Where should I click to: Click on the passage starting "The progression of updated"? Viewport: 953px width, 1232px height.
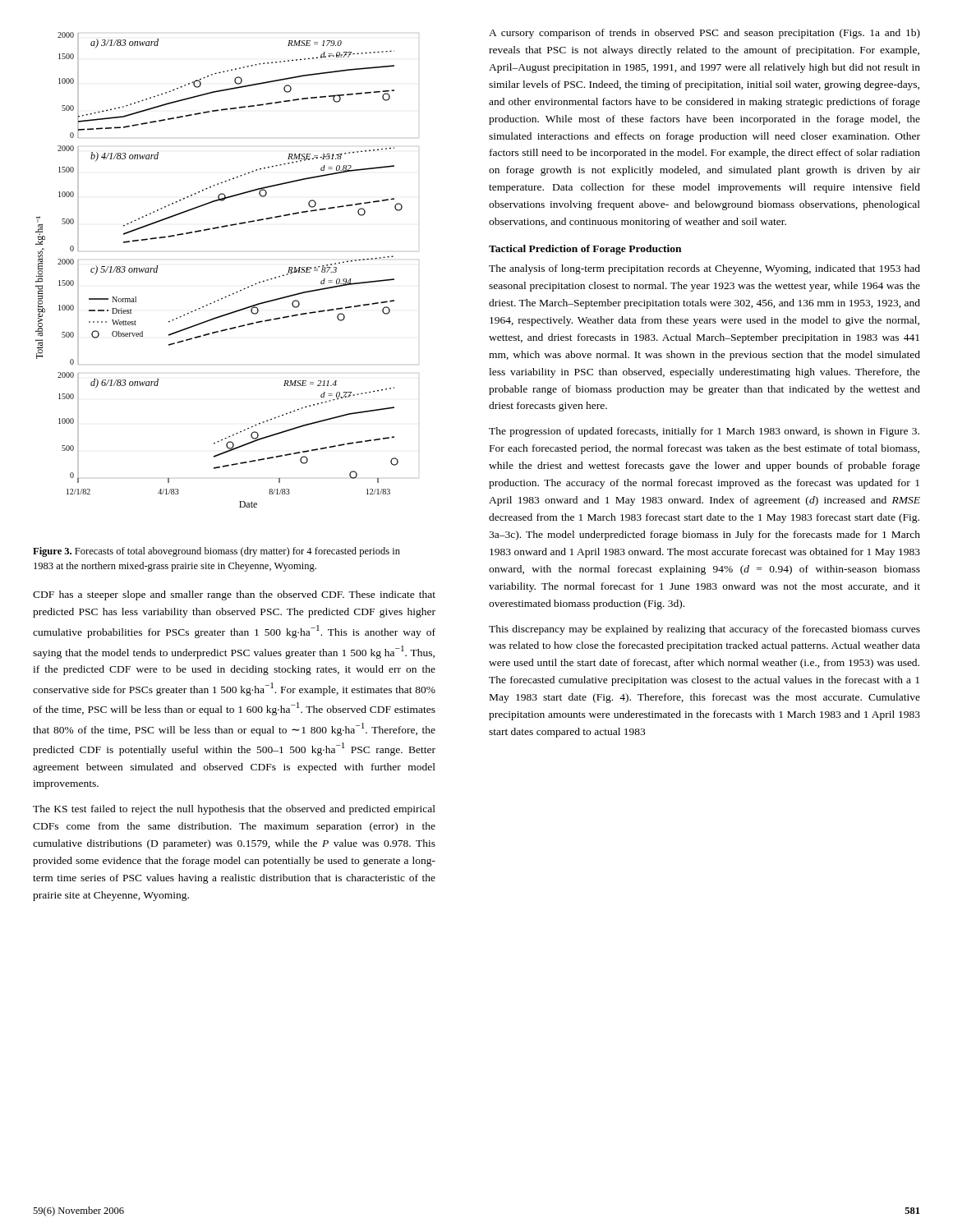tap(704, 517)
